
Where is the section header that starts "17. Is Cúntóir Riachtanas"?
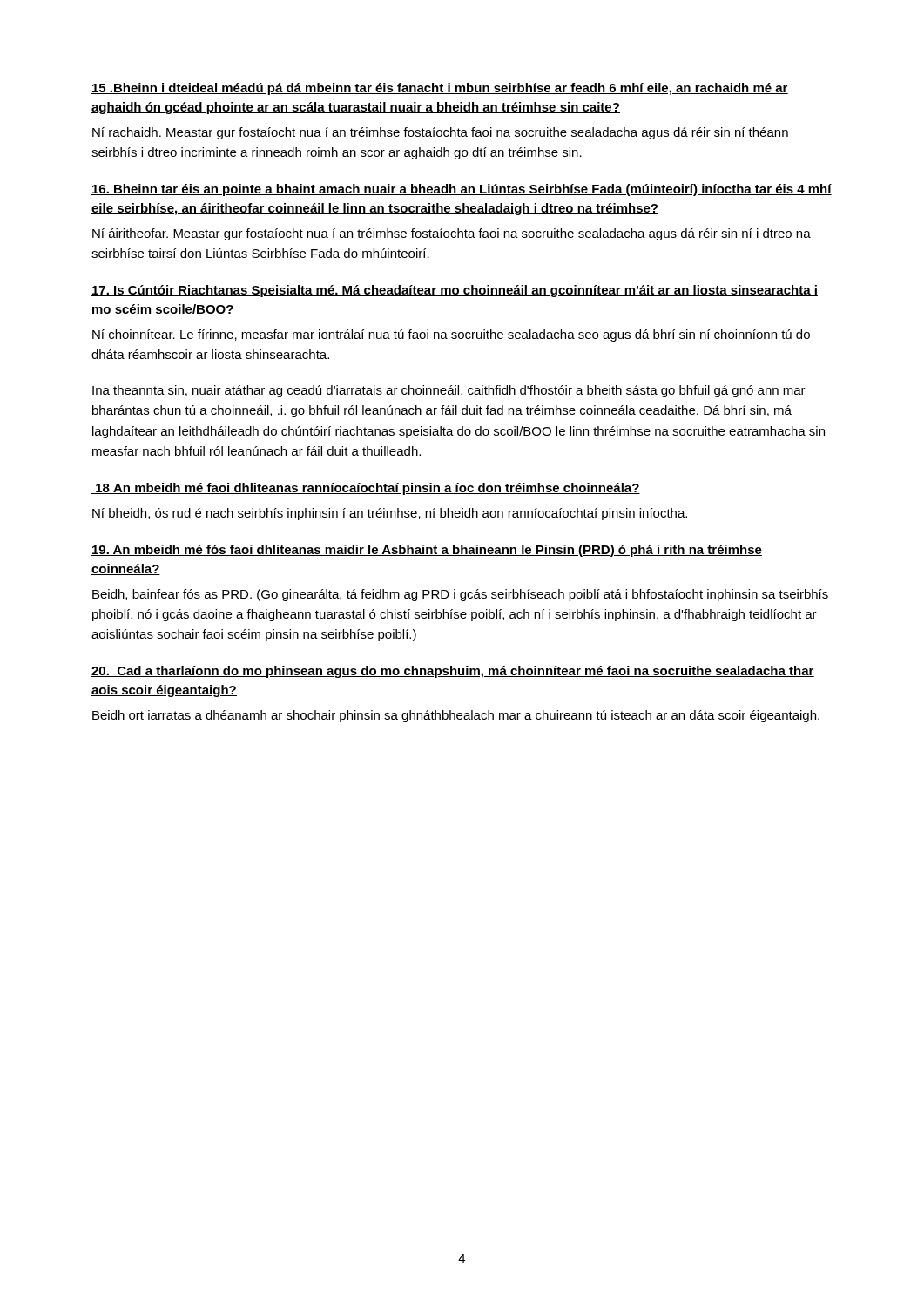pyautogui.click(x=455, y=299)
